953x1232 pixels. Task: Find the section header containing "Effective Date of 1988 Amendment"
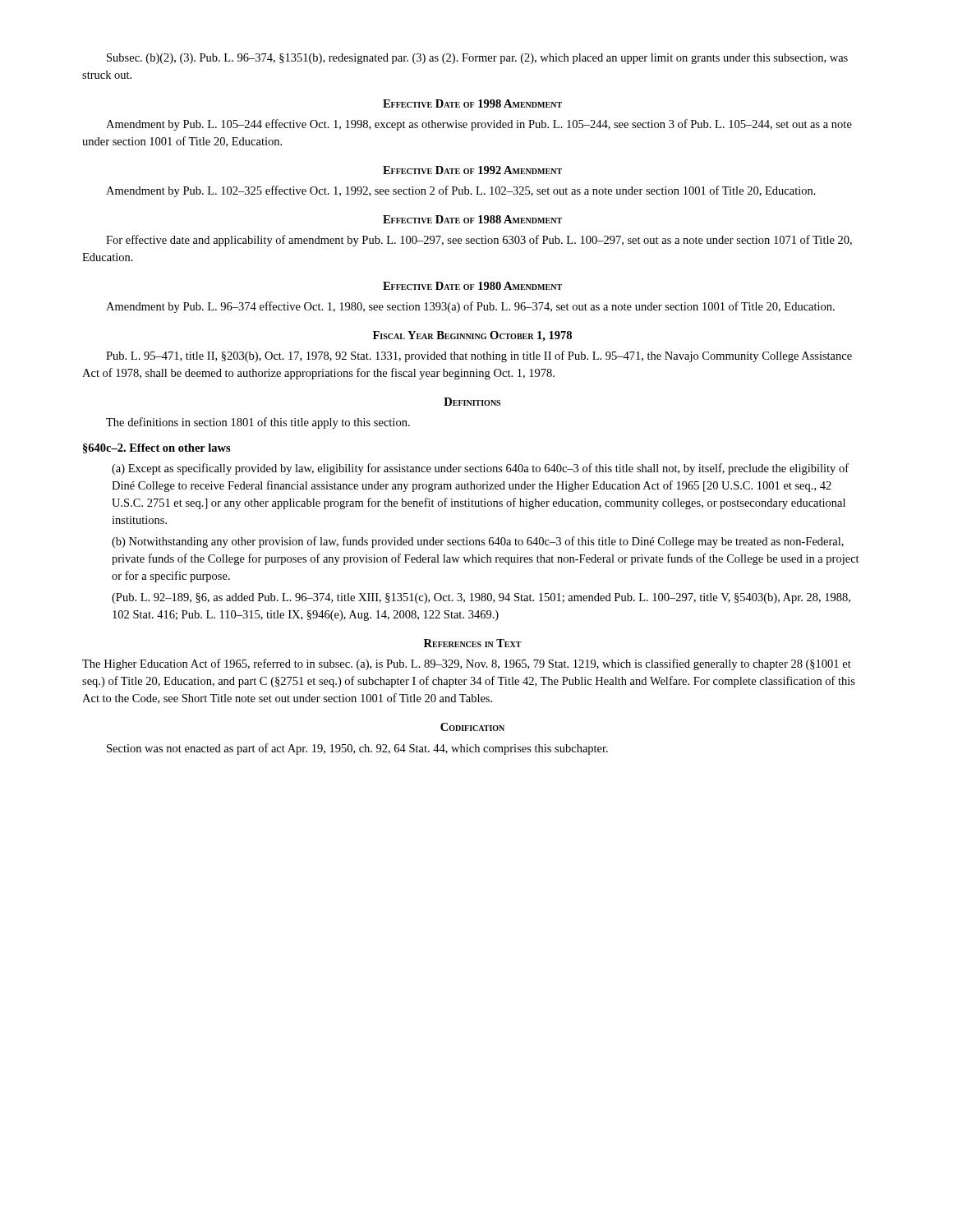pyautogui.click(x=472, y=219)
